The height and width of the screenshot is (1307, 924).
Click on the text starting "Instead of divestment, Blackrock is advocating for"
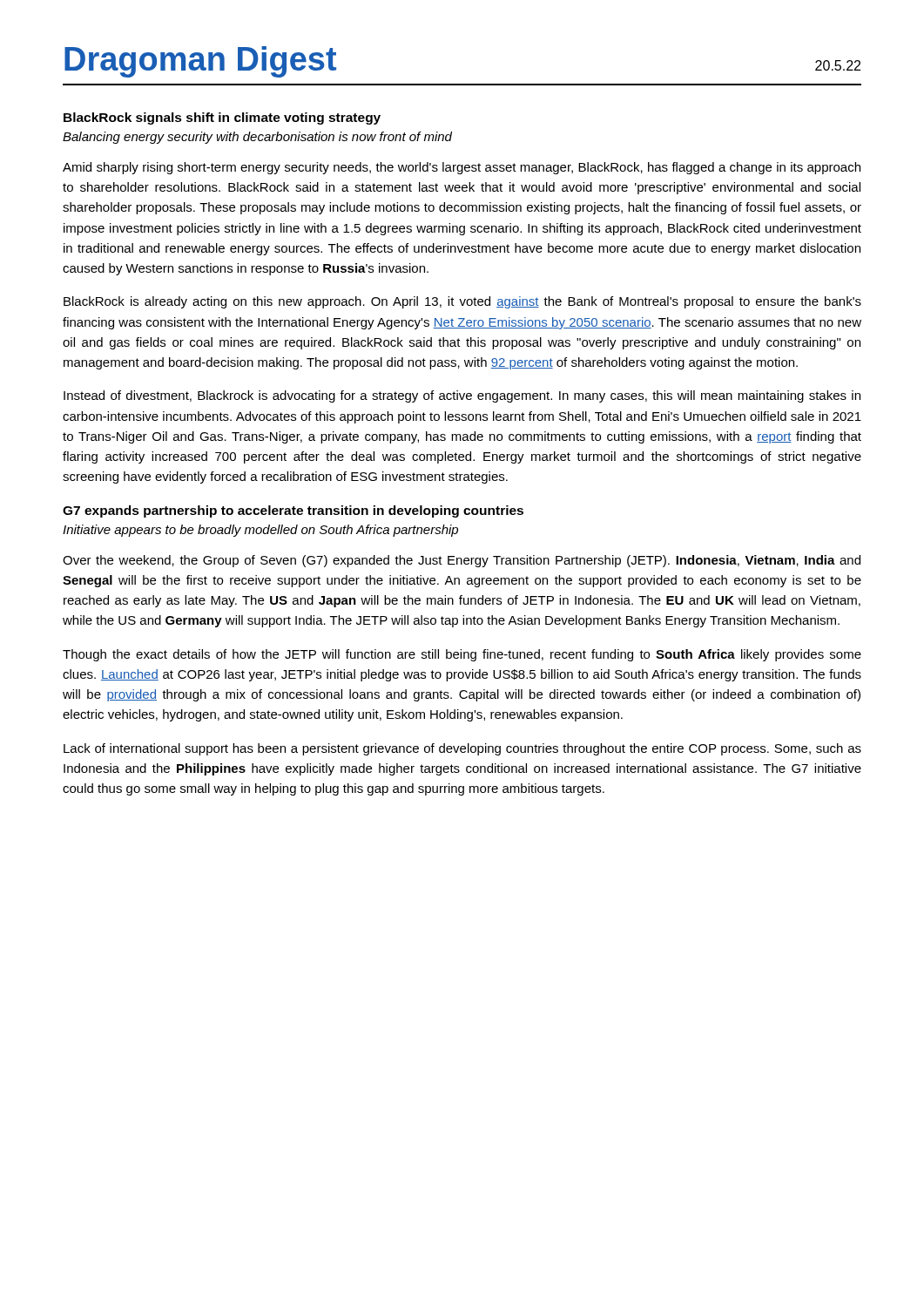[462, 436]
